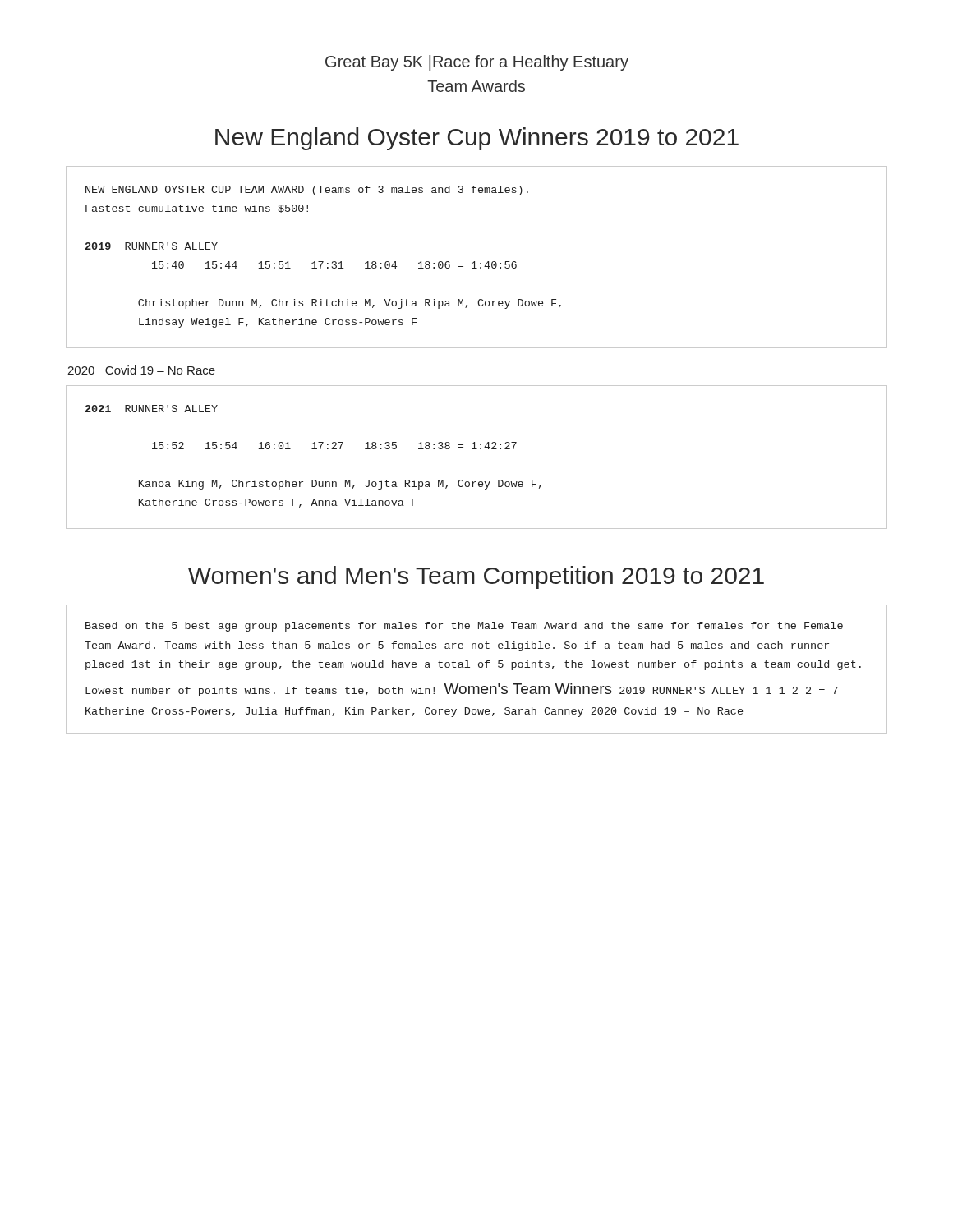Select the text block with the text "2021 RUNNER'S ALLEY"
The height and width of the screenshot is (1232, 953).
coord(314,456)
